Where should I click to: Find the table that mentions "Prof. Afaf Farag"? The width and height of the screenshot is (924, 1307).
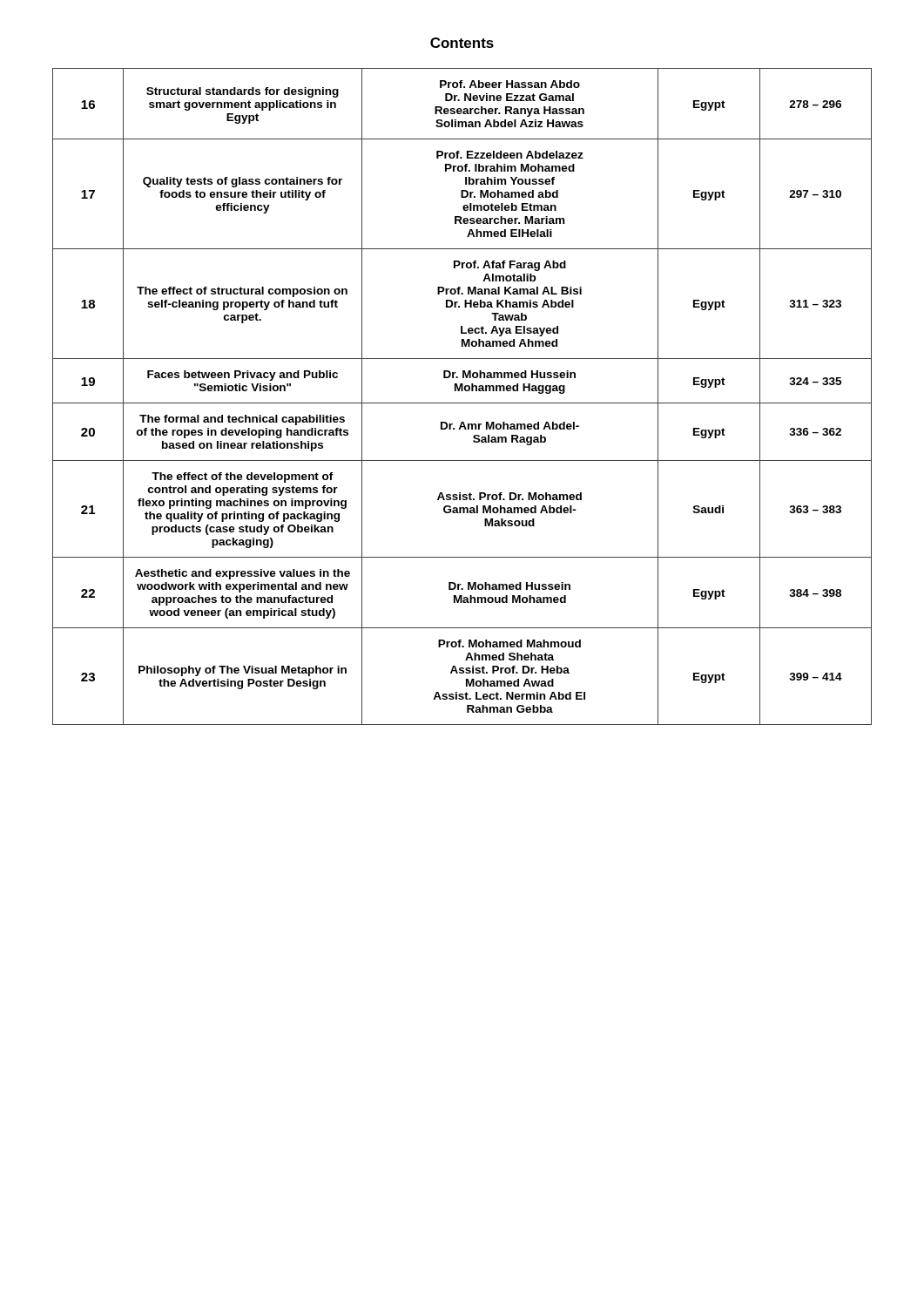[x=462, y=396]
